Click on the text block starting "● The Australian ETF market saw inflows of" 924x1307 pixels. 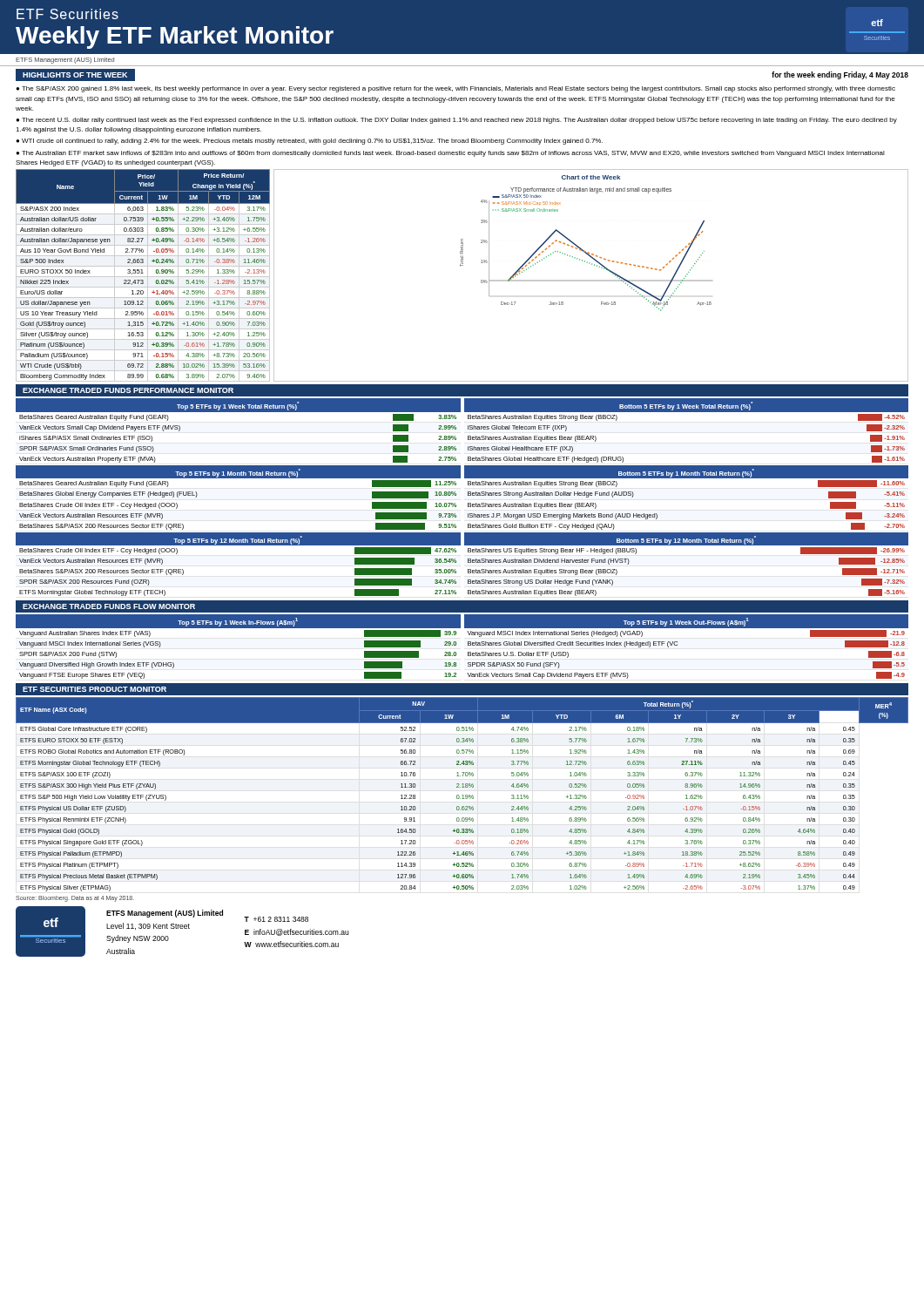[450, 157]
